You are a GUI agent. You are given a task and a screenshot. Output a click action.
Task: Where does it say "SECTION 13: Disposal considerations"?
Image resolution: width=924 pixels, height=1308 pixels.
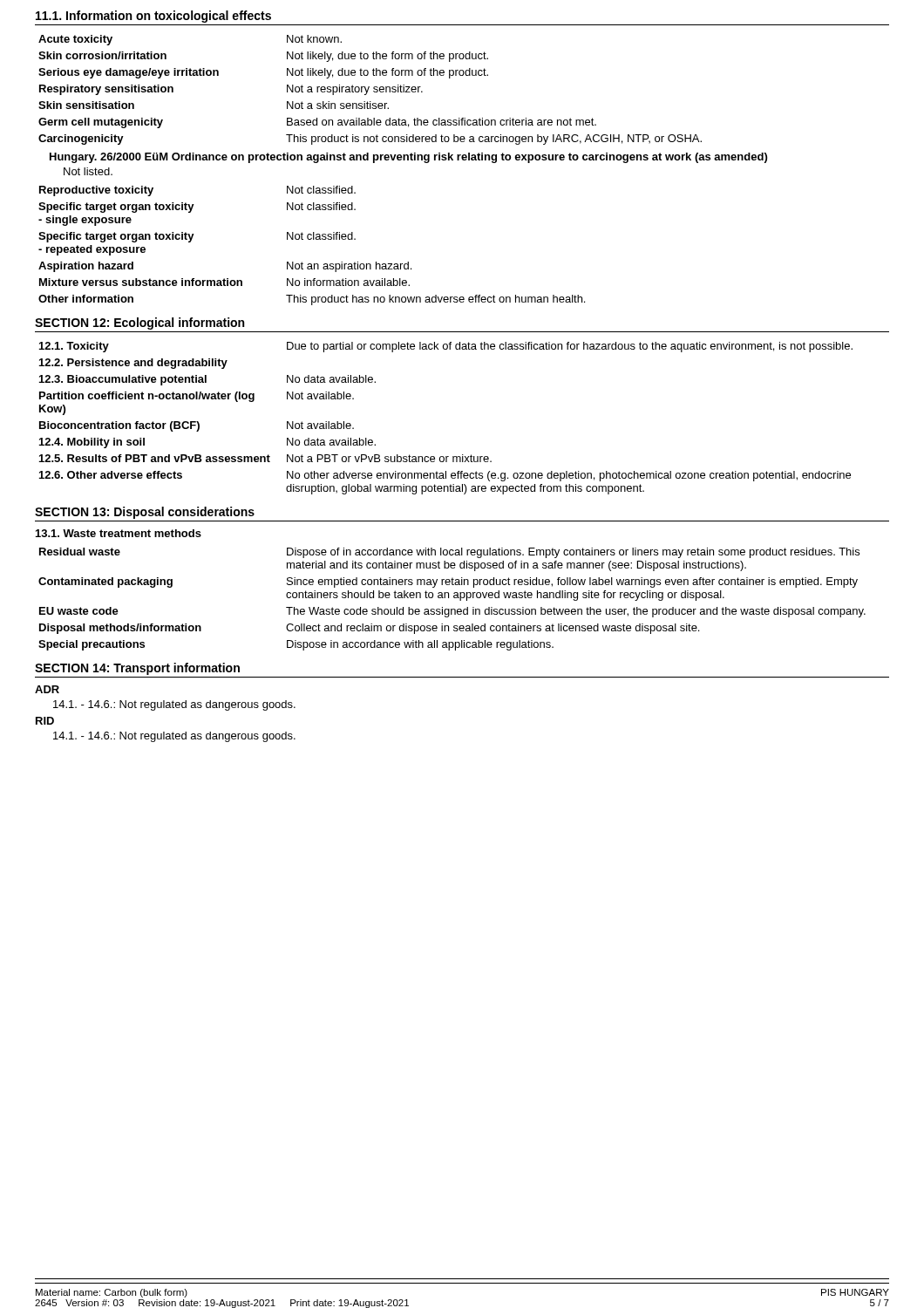(145, 512)
